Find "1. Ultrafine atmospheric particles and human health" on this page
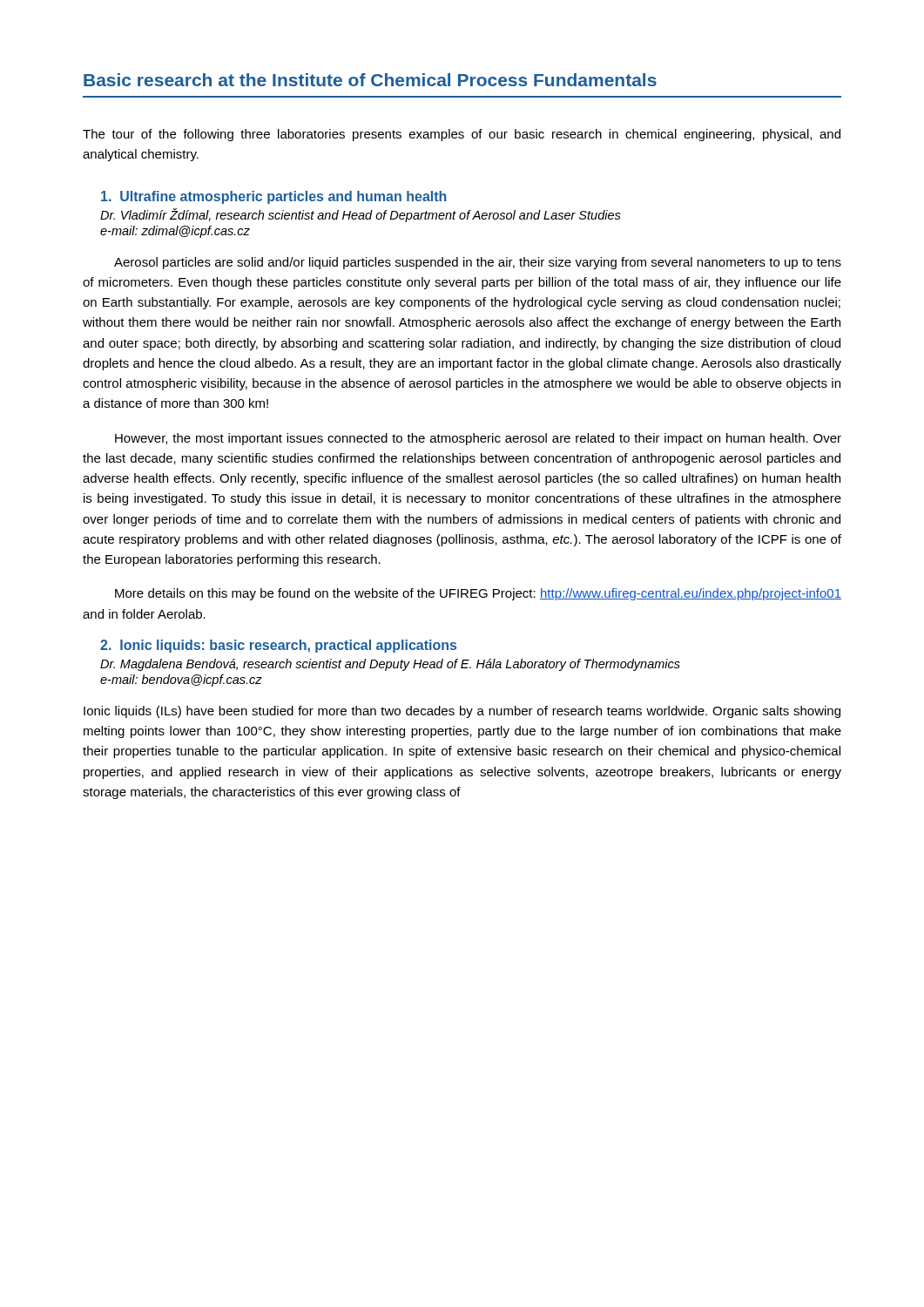This screenshot has height=1307, width=924. (274, 197)
